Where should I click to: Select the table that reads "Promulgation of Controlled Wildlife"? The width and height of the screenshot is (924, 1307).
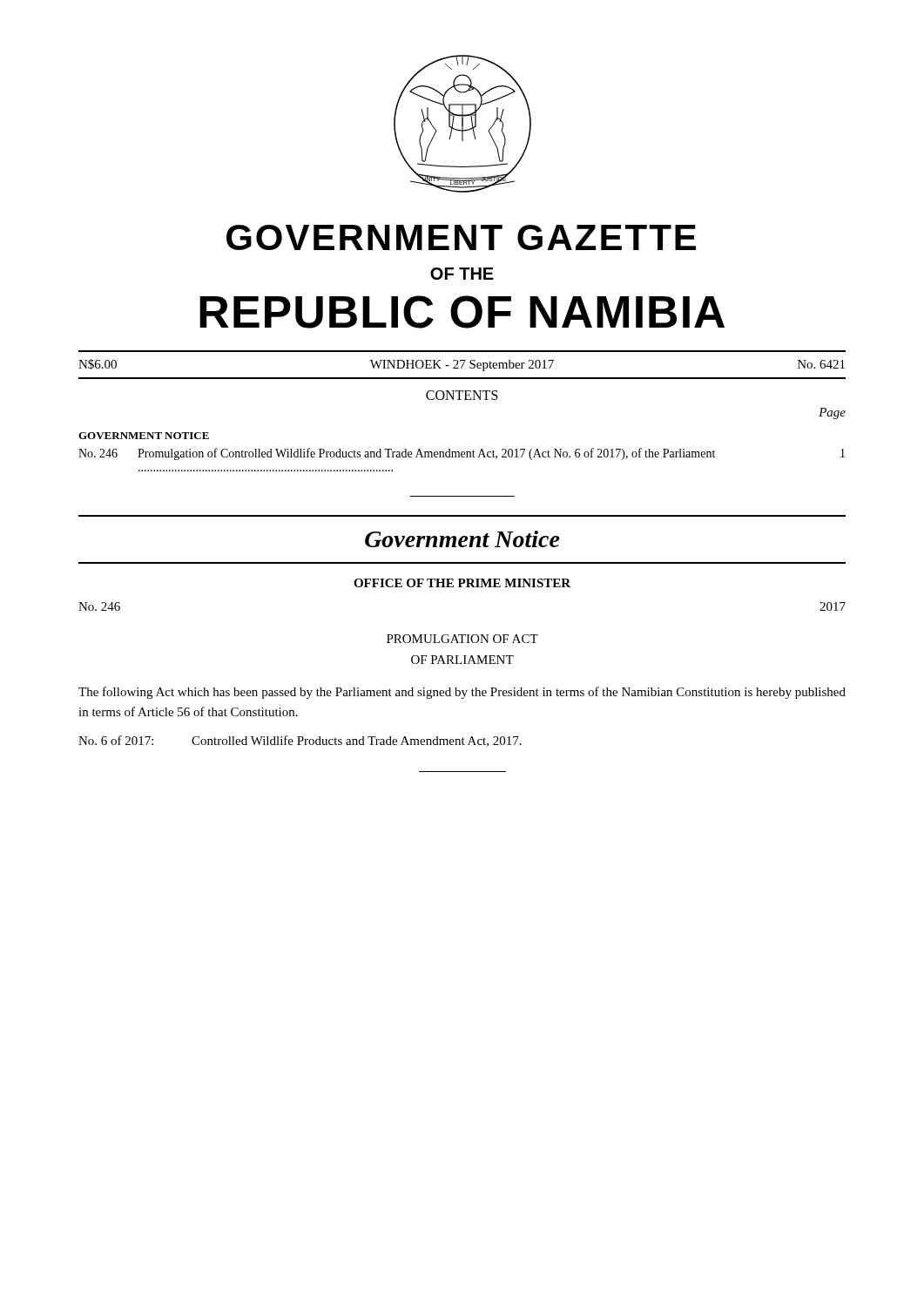click(x=462, y=461)
